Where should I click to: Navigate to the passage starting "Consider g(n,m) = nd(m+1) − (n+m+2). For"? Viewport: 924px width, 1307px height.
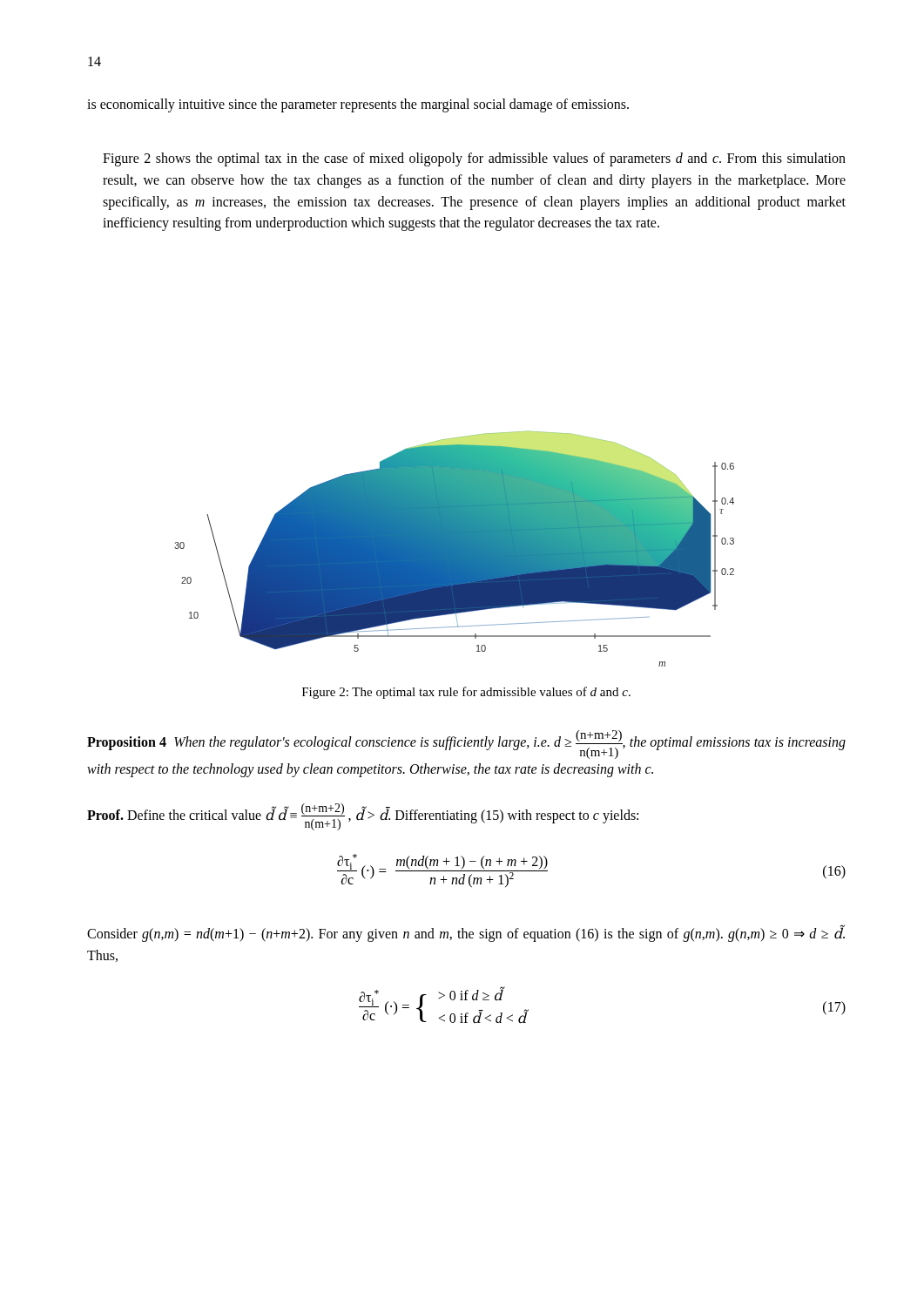466,944
